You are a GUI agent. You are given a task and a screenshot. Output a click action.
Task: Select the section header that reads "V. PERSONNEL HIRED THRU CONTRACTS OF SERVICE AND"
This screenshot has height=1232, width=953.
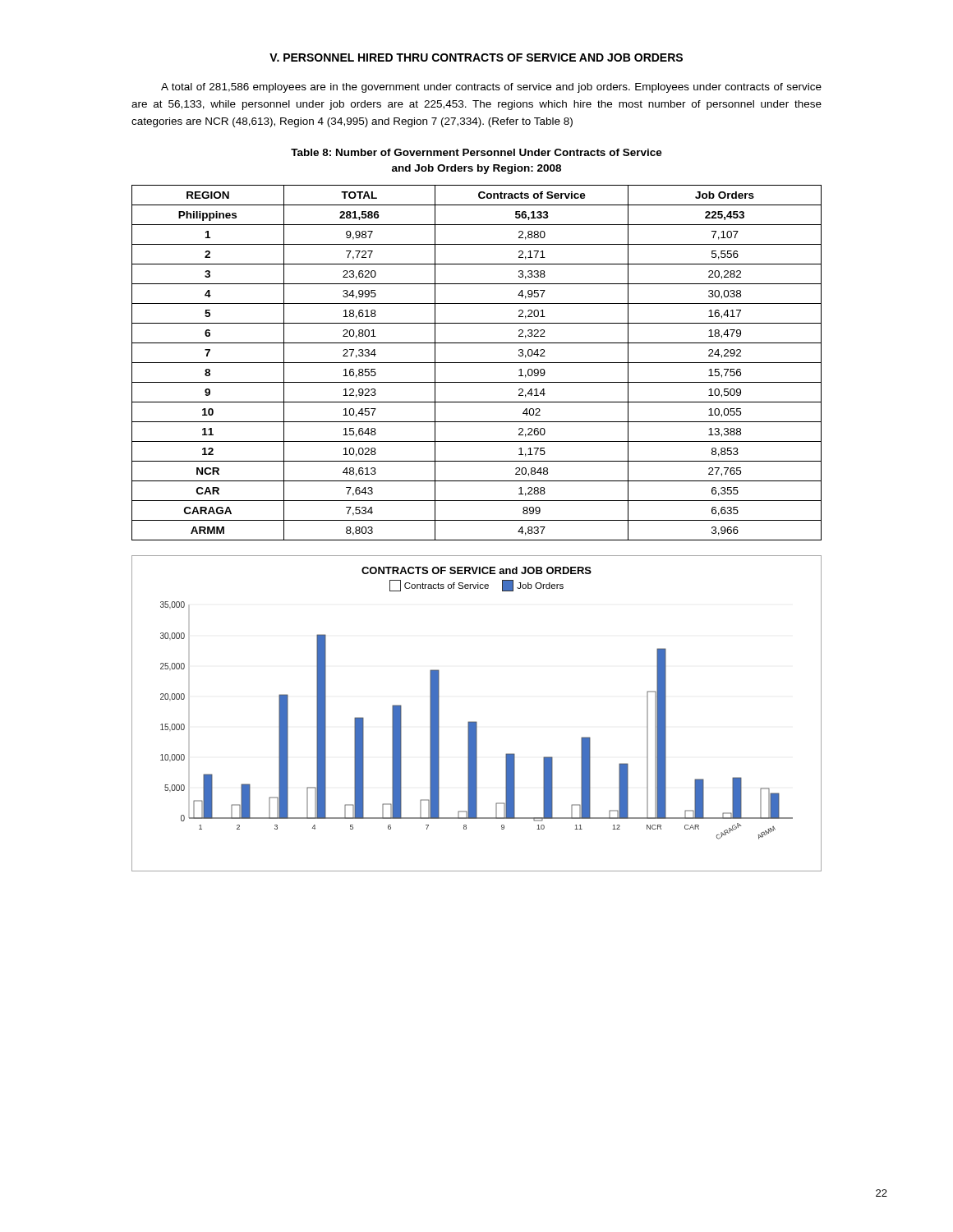(476, 57)
